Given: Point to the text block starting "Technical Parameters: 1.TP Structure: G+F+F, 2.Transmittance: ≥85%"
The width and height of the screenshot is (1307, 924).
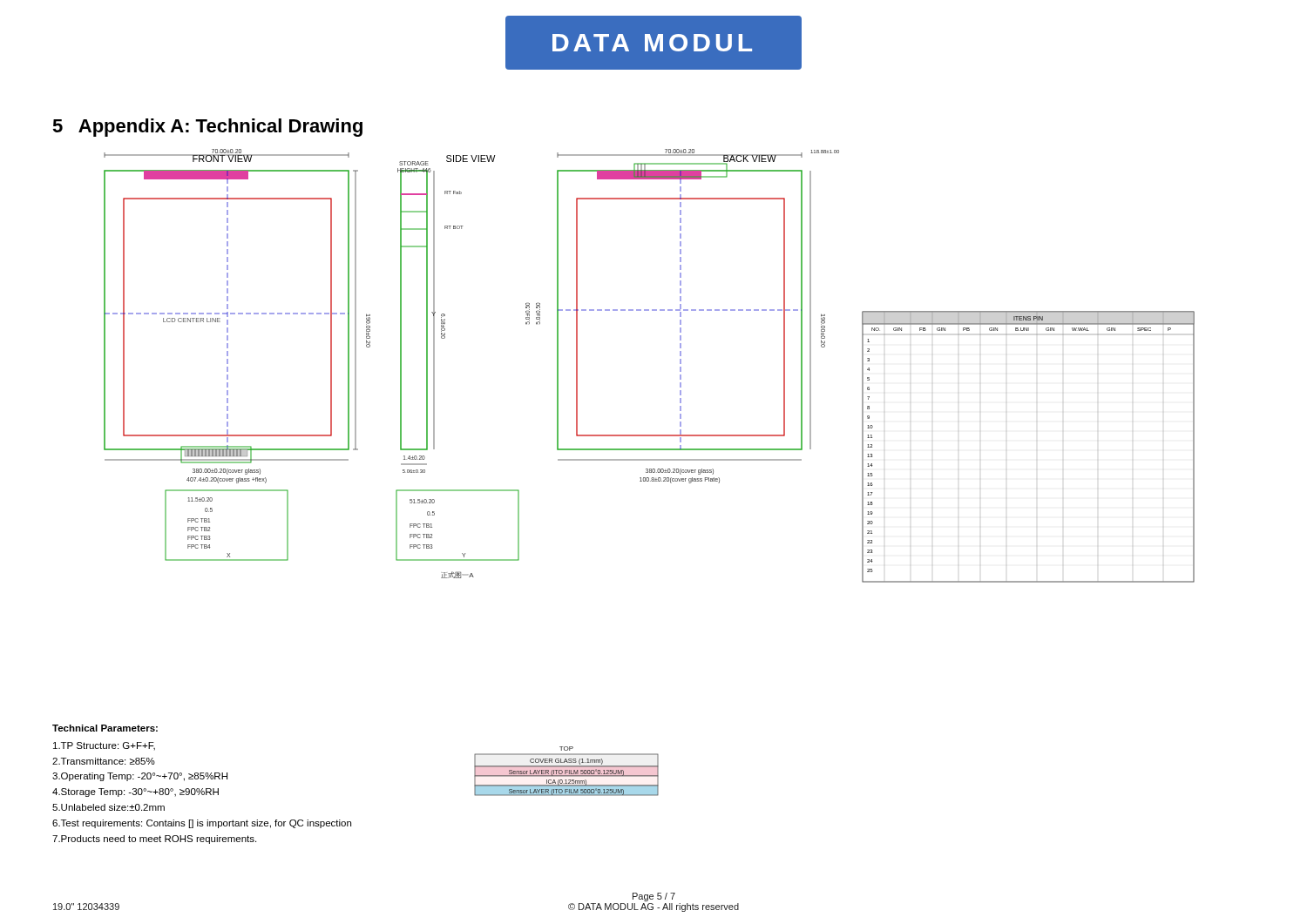Looking at the screenshot, I should click(202, 784).
